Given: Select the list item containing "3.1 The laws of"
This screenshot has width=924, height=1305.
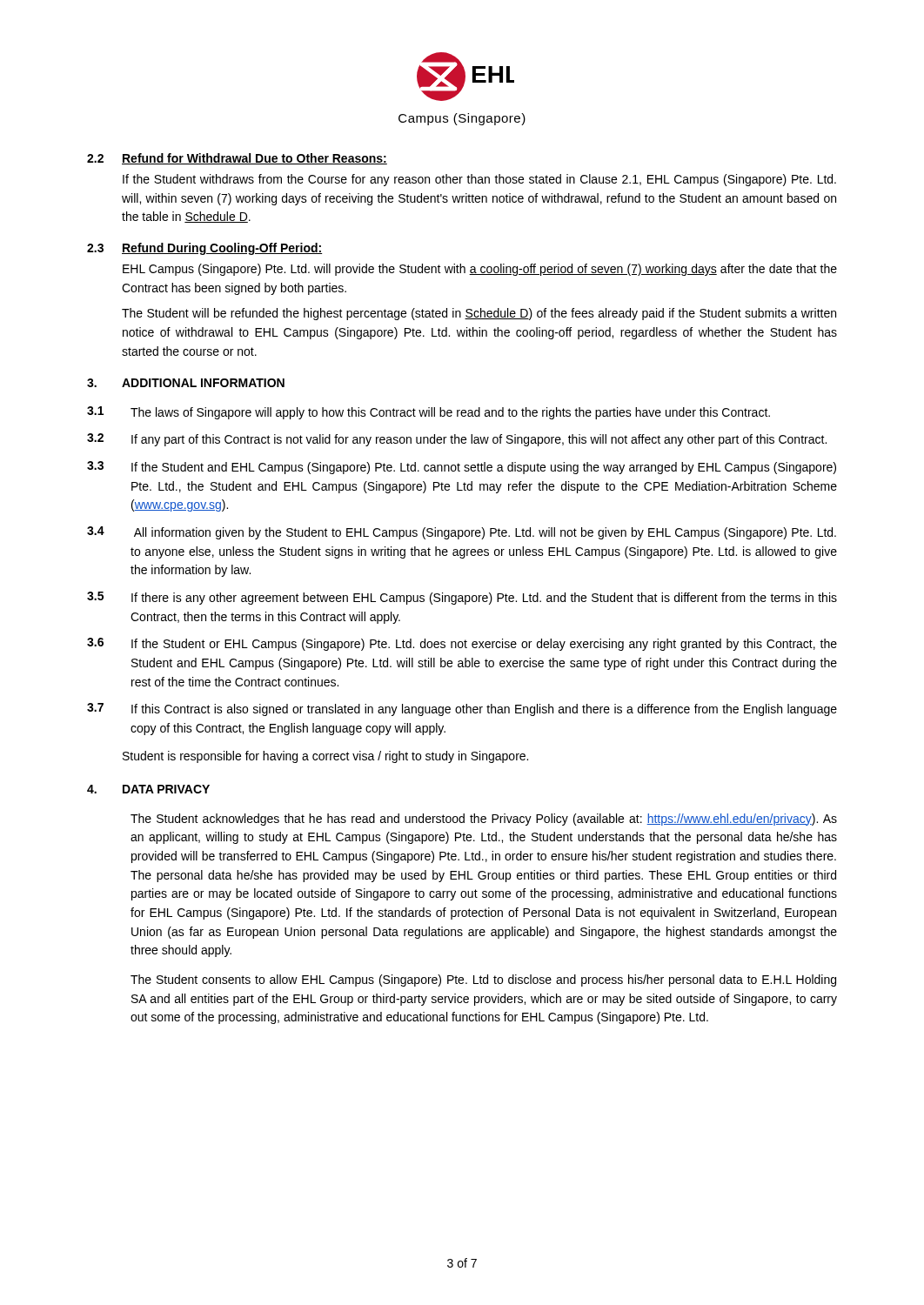Looking at the screenshot, I should pyautogui.click(x=462, y=413).
